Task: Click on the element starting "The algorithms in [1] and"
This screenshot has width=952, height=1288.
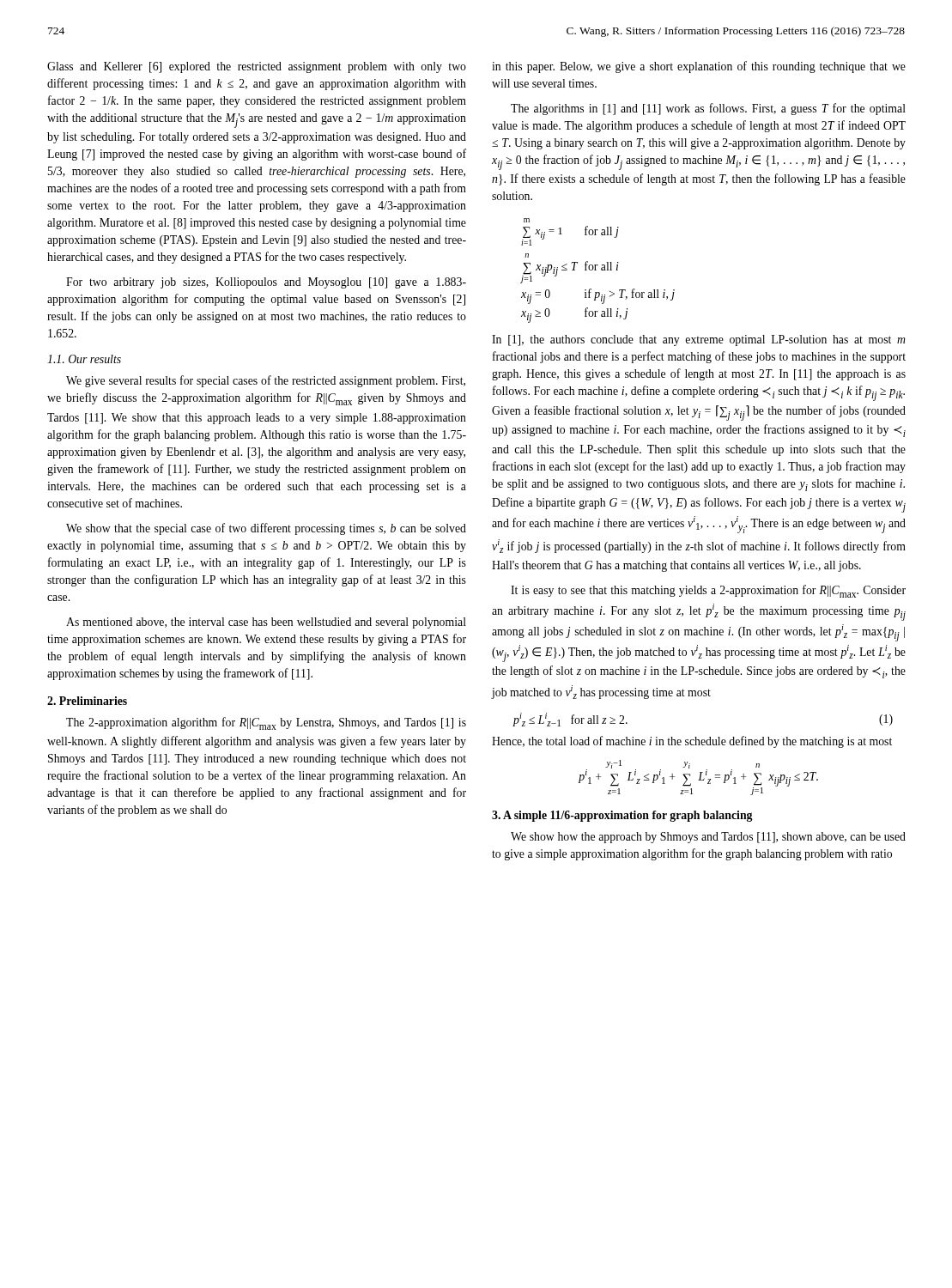Action: coord(699,153)
